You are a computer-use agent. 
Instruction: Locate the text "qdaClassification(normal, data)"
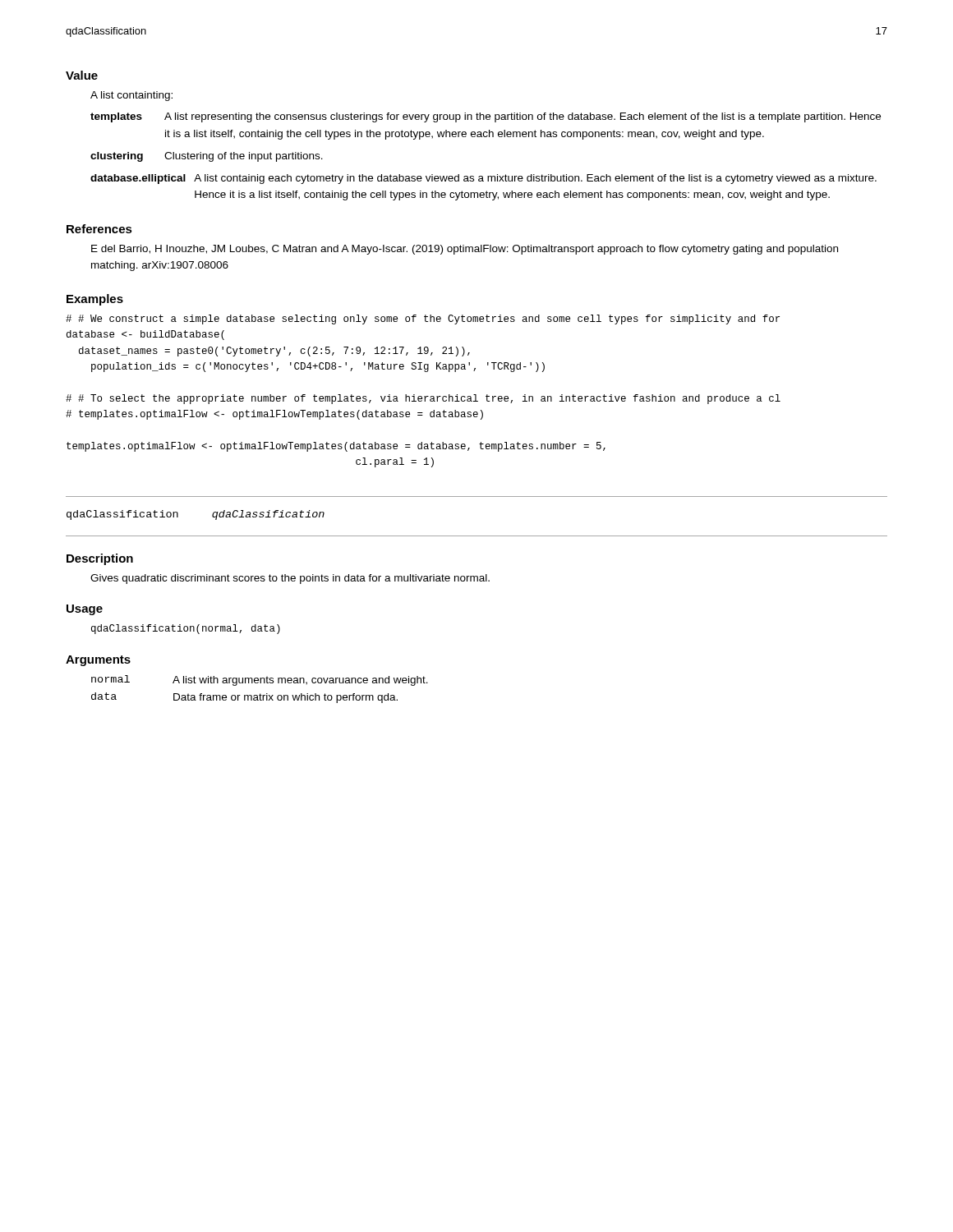[x=186, y=629]
